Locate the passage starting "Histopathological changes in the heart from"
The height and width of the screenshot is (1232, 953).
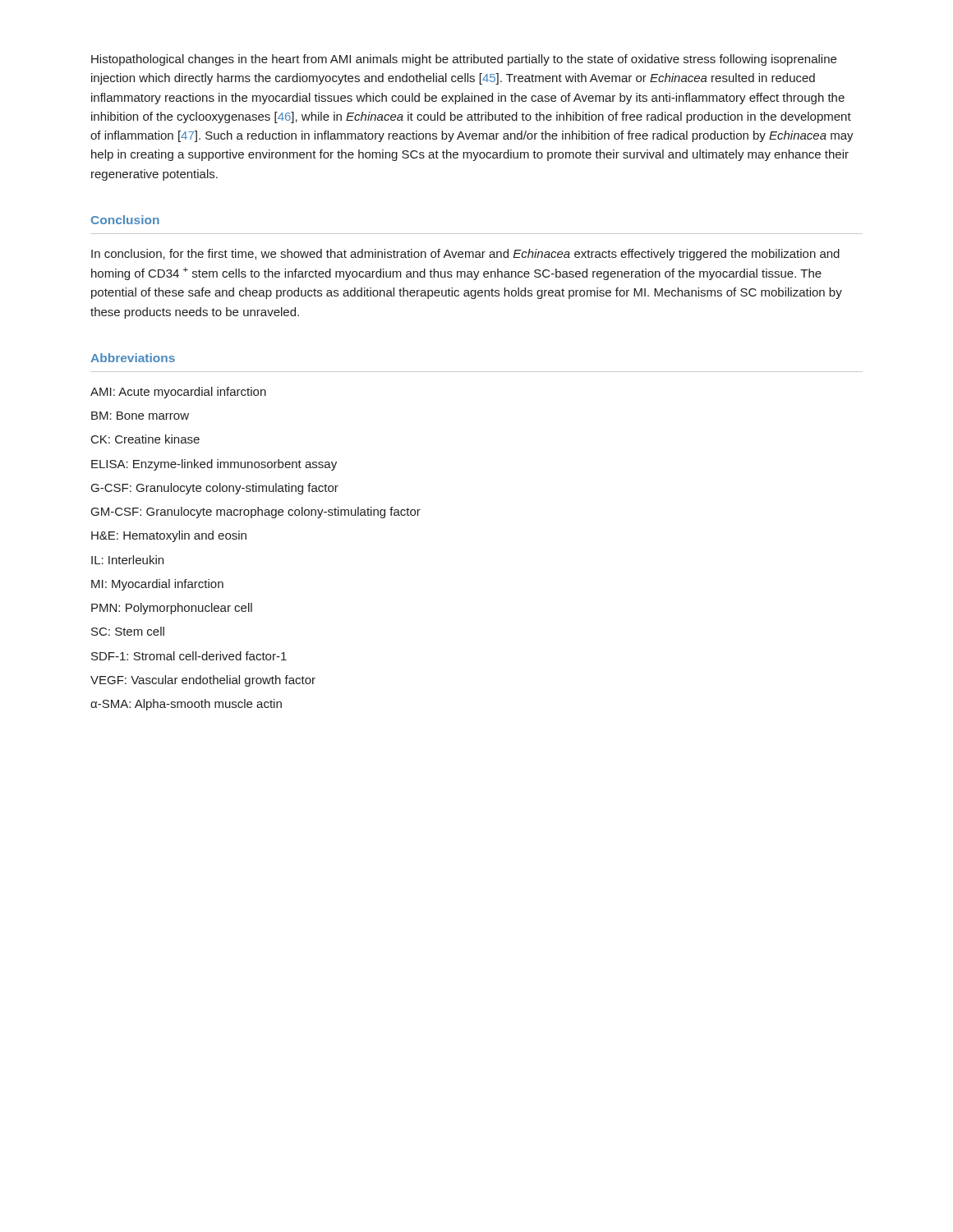472,116
